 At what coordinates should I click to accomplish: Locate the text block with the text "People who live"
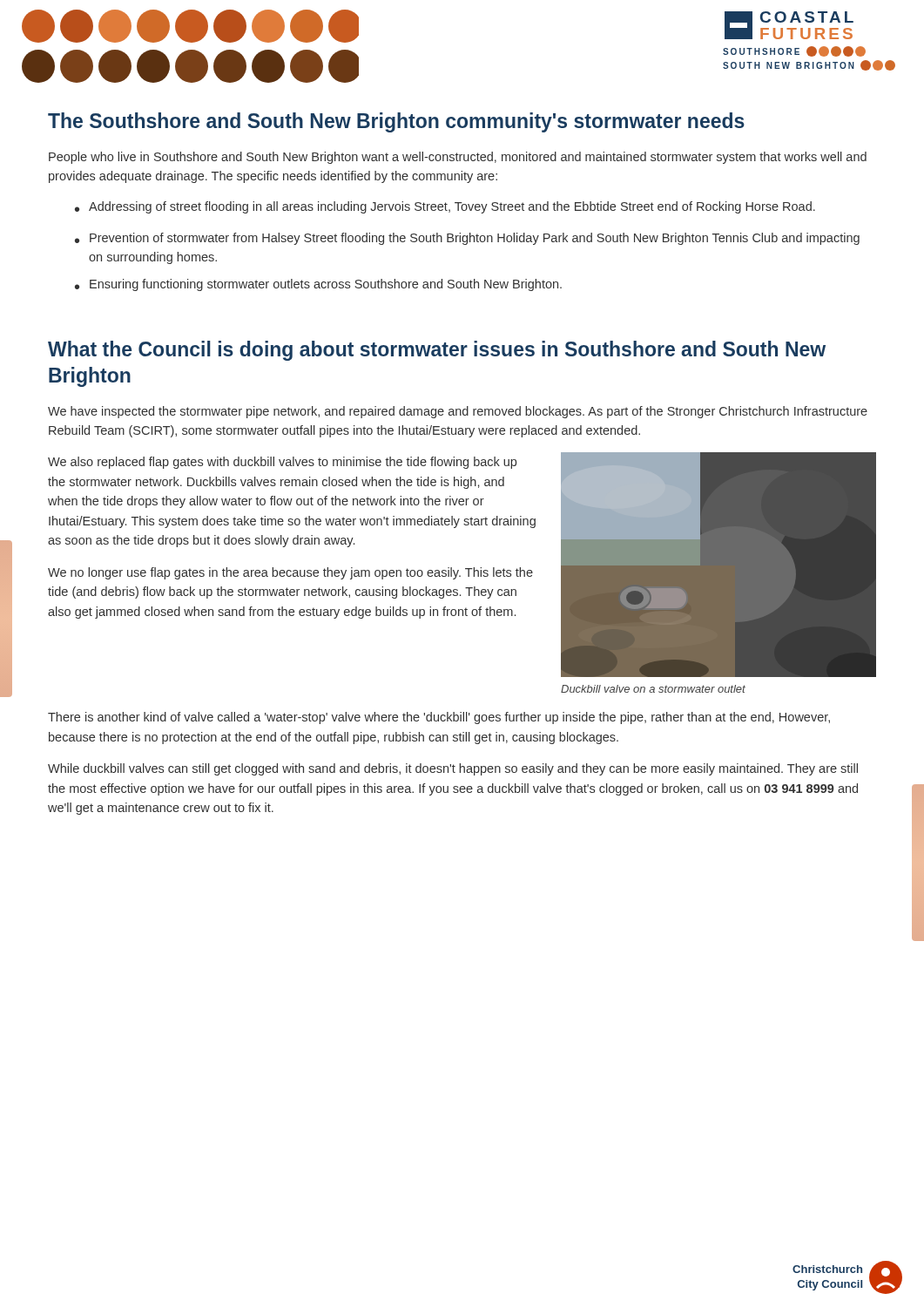pos(457,167)
